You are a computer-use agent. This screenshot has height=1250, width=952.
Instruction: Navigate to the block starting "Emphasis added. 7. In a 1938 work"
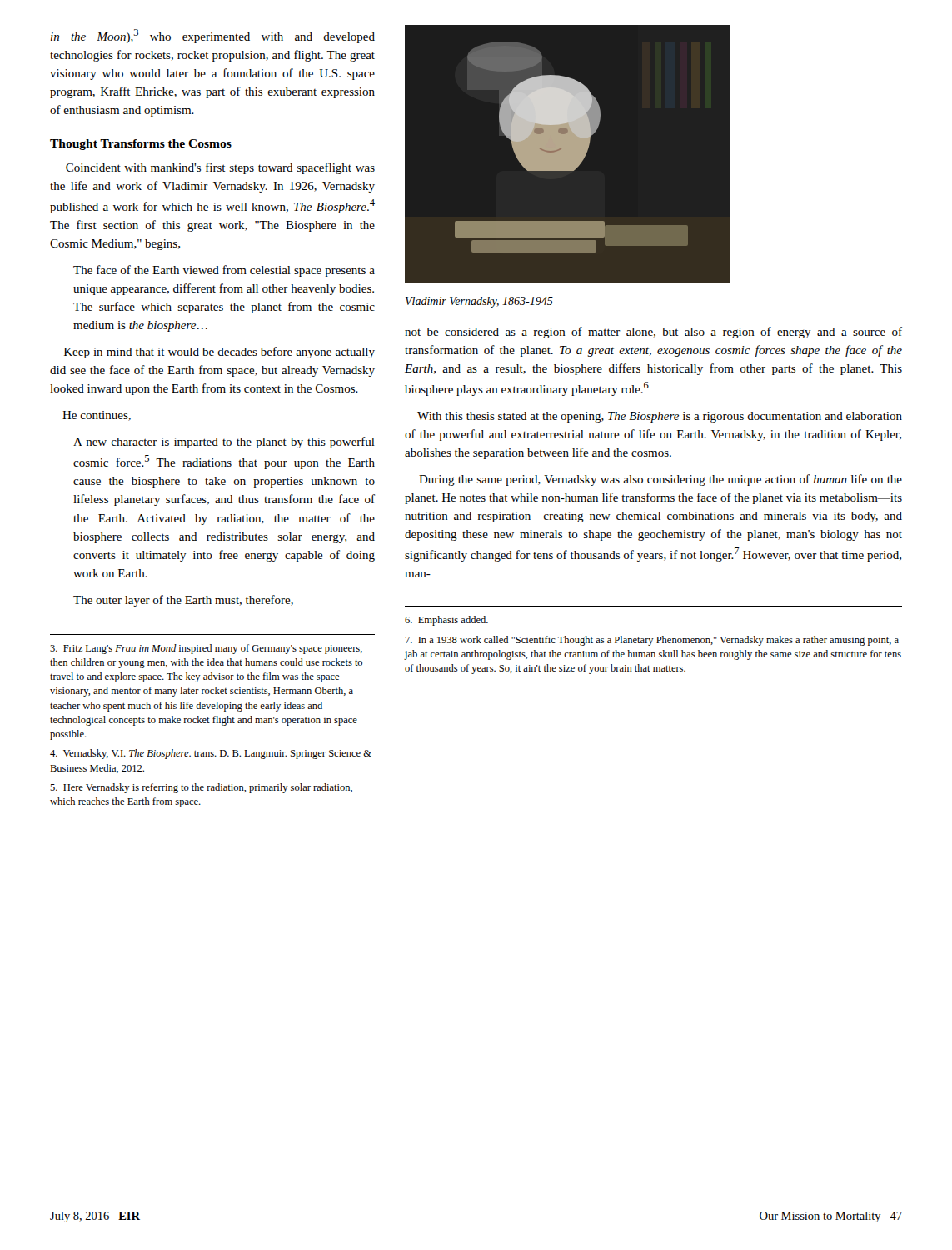[x=653, y=645]
